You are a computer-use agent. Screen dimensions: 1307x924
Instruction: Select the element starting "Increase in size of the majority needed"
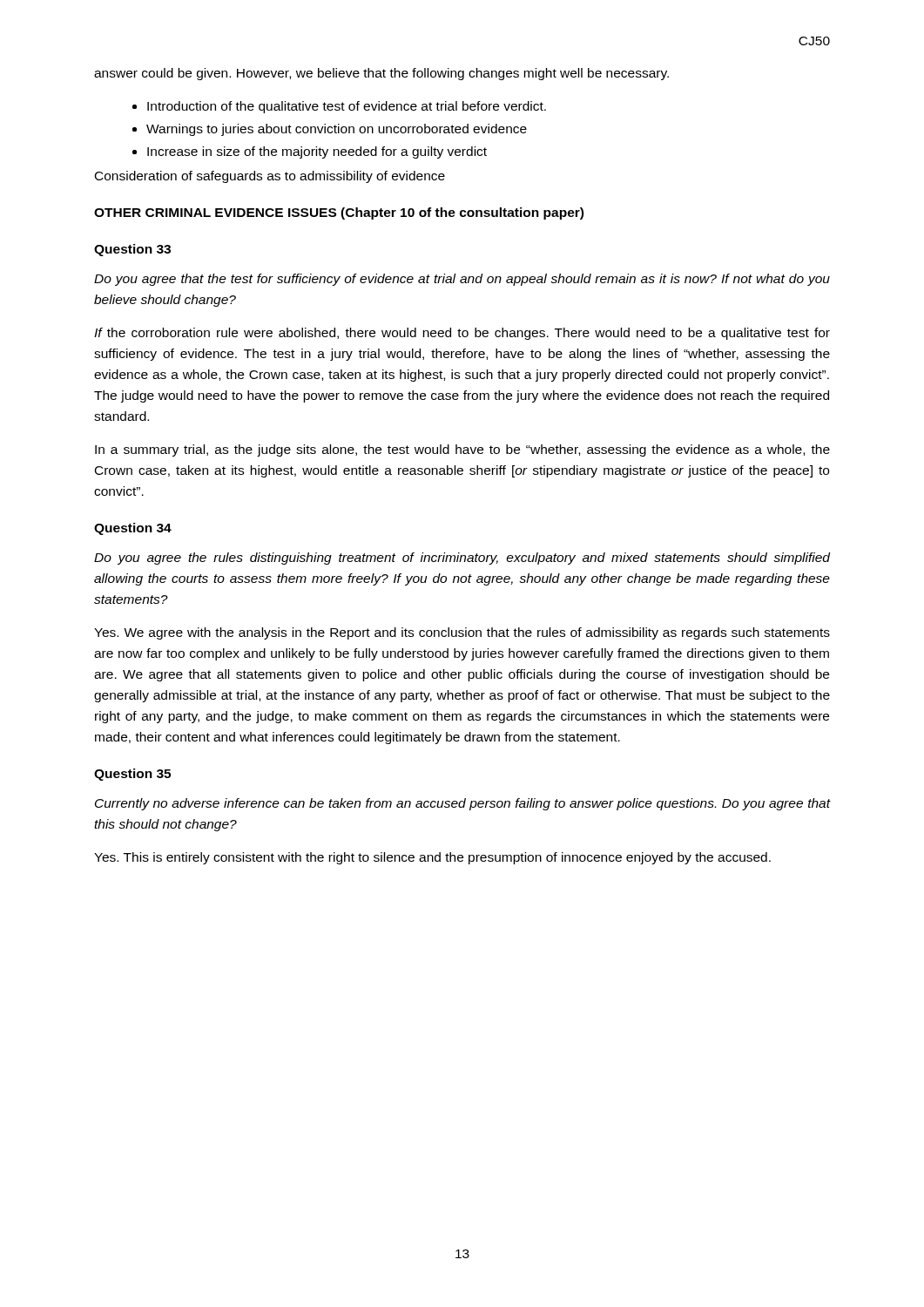click(x=488, y=152)
